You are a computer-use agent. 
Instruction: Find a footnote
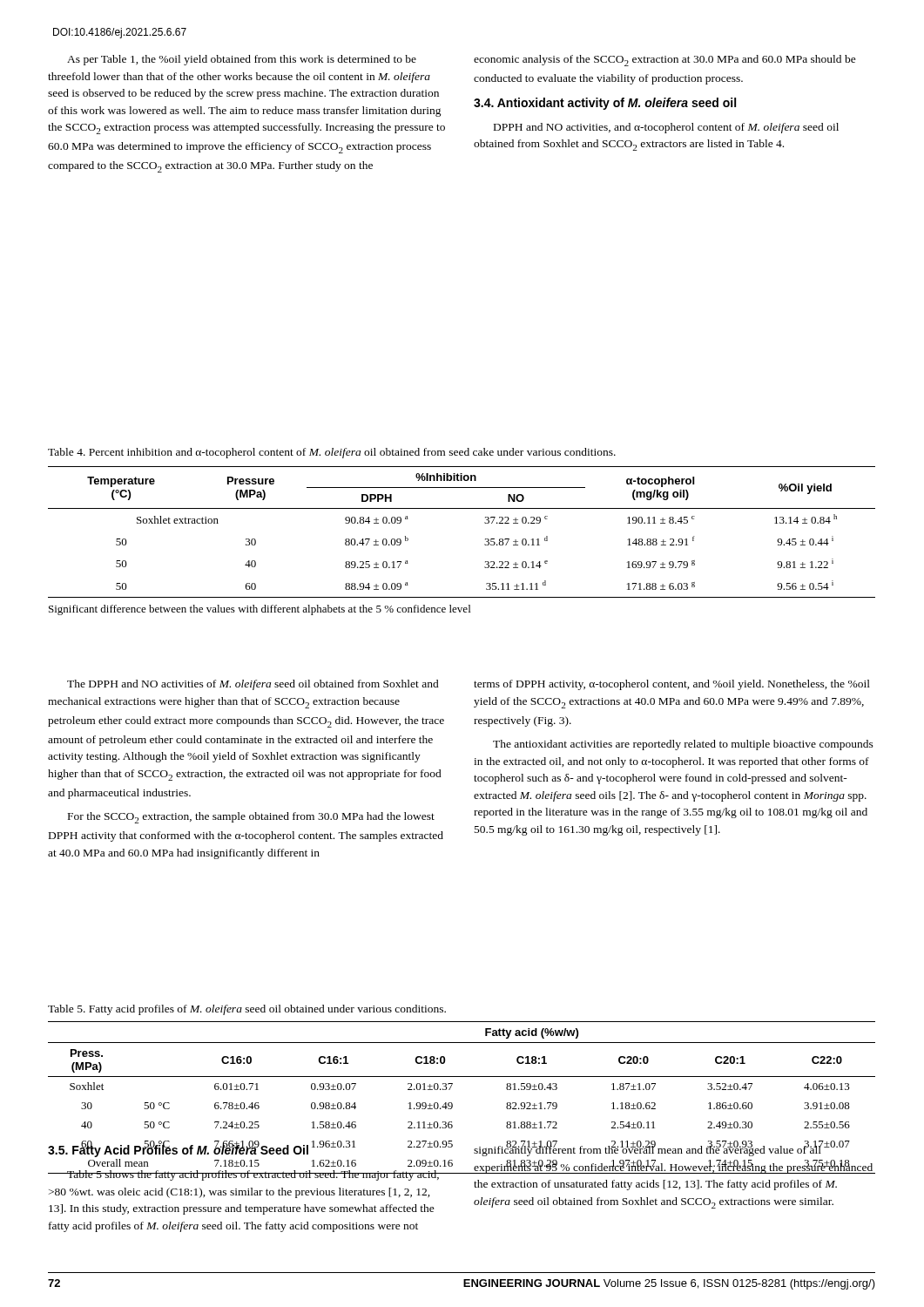[x=259, y=609]
